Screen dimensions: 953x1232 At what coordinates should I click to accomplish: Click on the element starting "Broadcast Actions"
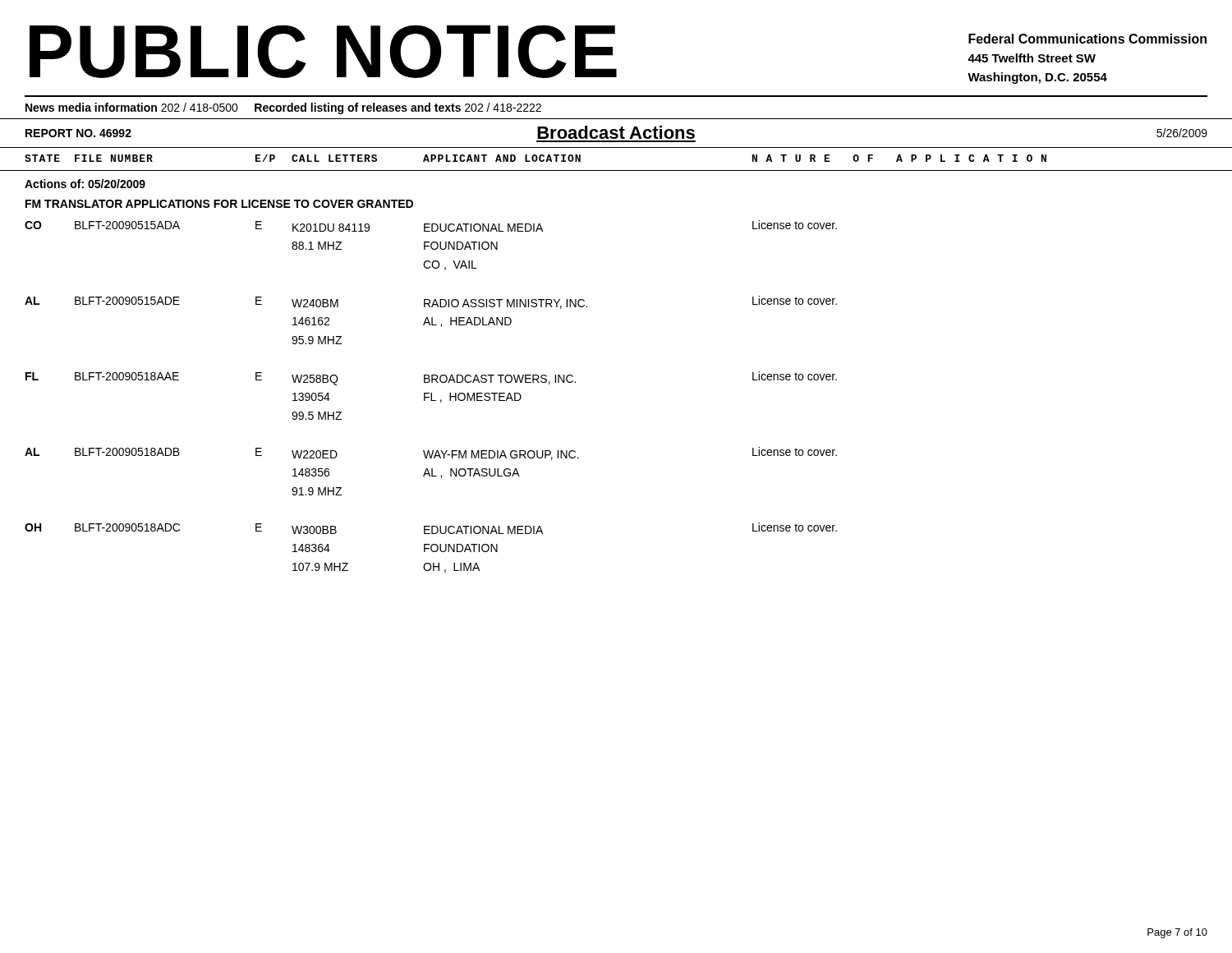pyautogui.click(x=616, y=133)
